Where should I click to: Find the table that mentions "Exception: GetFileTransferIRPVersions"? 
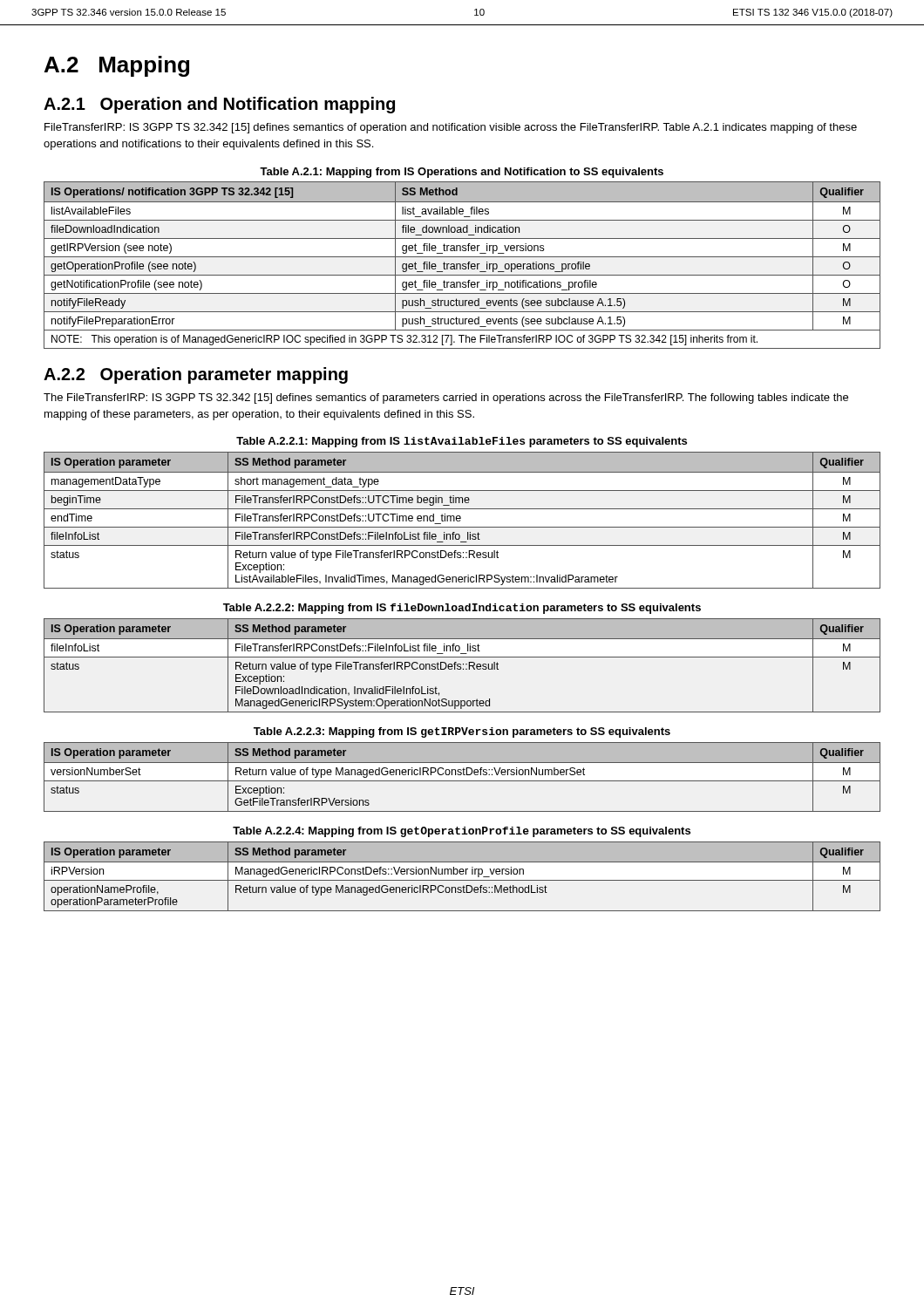462,777
